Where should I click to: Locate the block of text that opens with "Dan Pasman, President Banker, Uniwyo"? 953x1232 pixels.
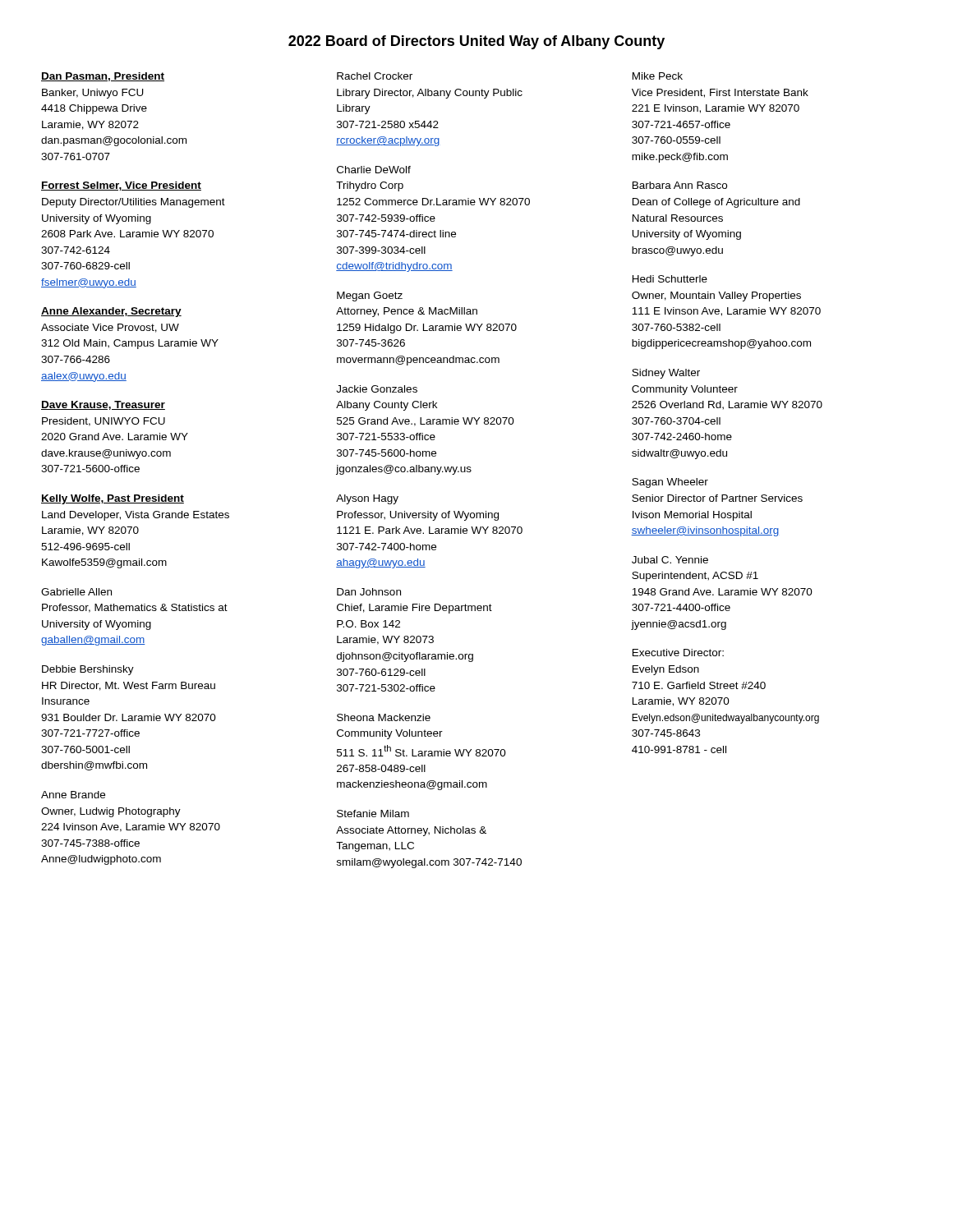(103, 77)
